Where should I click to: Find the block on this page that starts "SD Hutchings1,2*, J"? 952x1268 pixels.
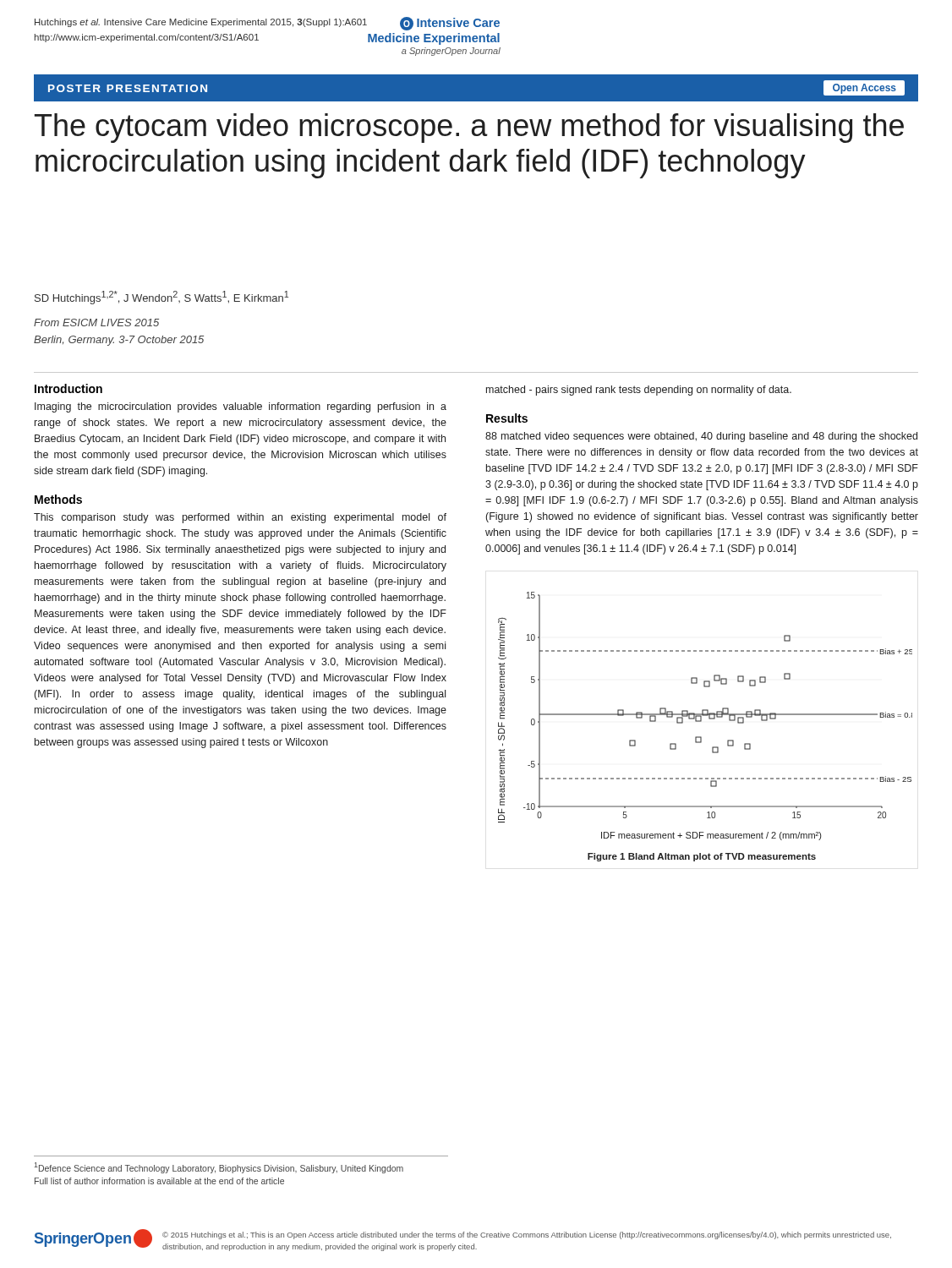click(x=161, y=297)
